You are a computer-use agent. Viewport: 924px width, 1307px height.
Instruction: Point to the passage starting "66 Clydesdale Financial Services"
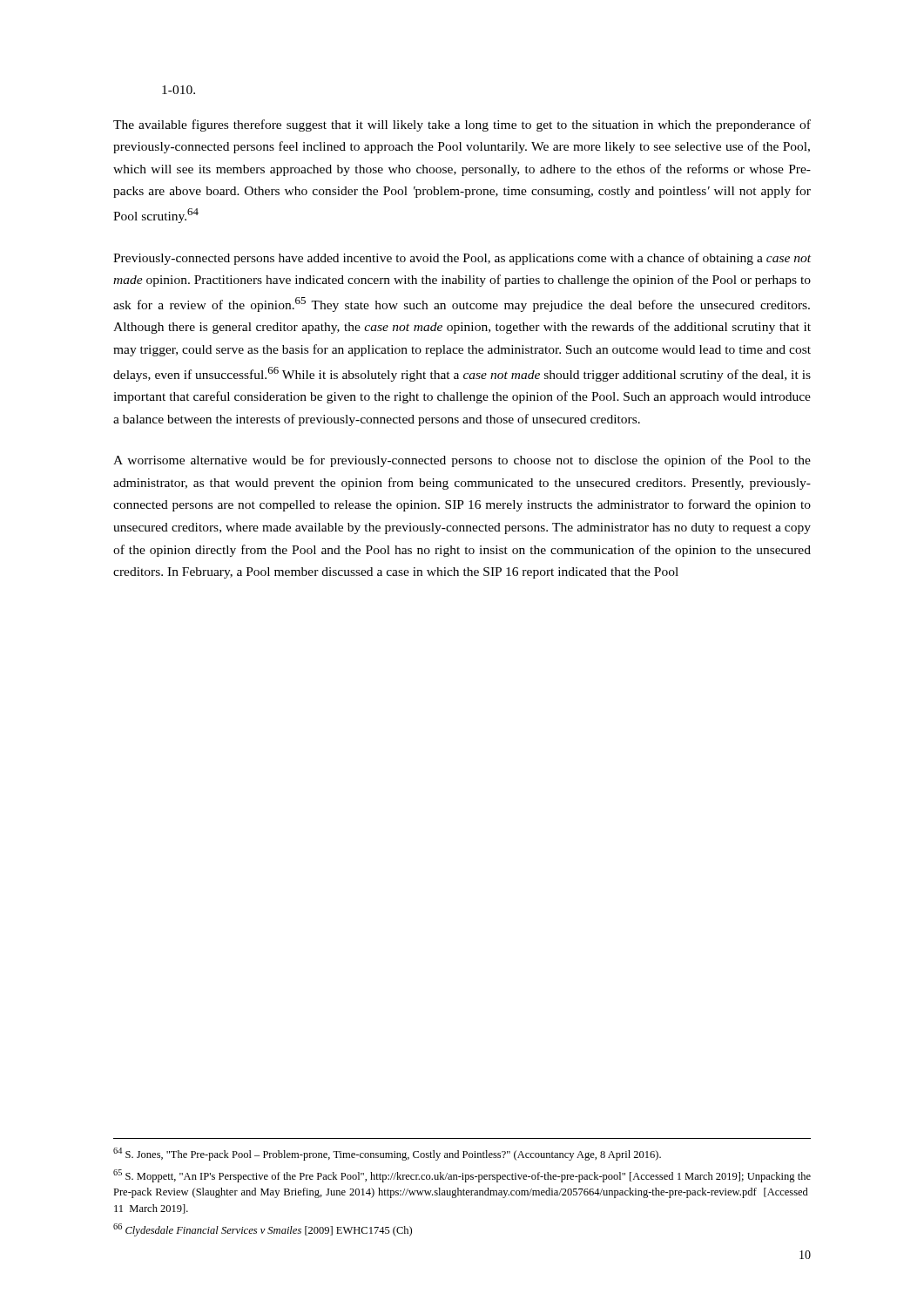(x=263, y=1230)
